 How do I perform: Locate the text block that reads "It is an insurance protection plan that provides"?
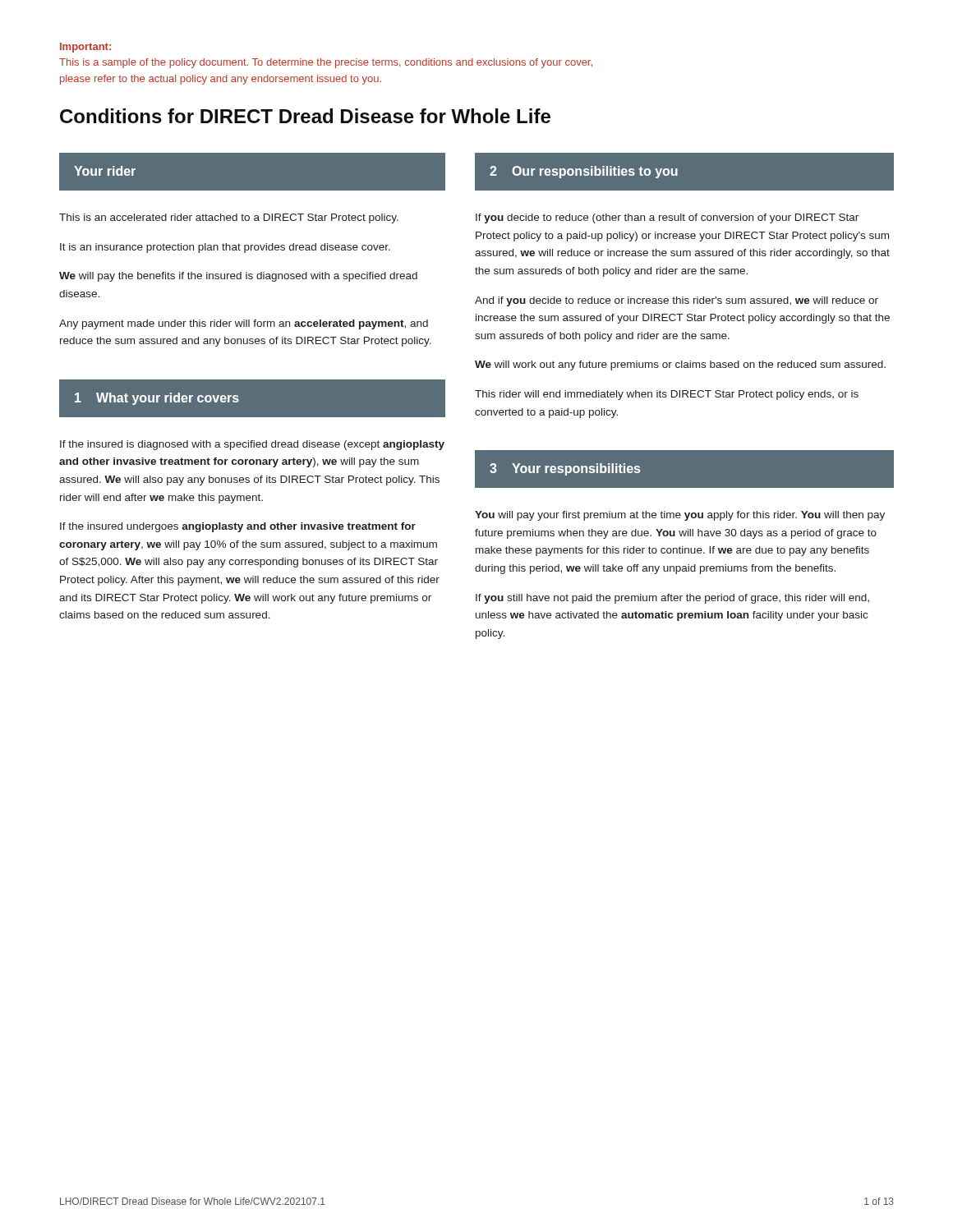225,247
